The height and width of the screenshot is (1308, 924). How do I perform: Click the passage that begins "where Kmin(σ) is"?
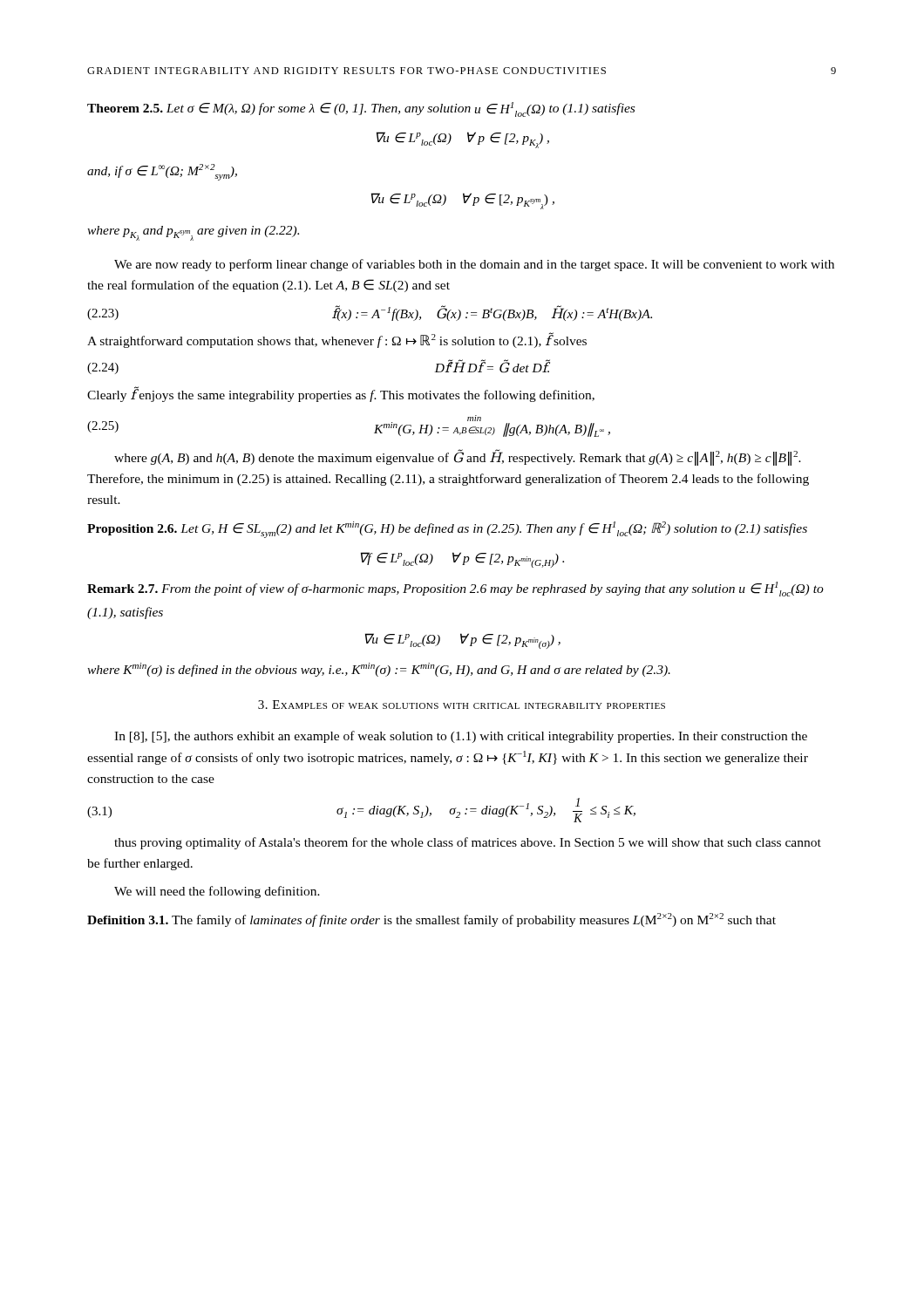tap(379, 669)
